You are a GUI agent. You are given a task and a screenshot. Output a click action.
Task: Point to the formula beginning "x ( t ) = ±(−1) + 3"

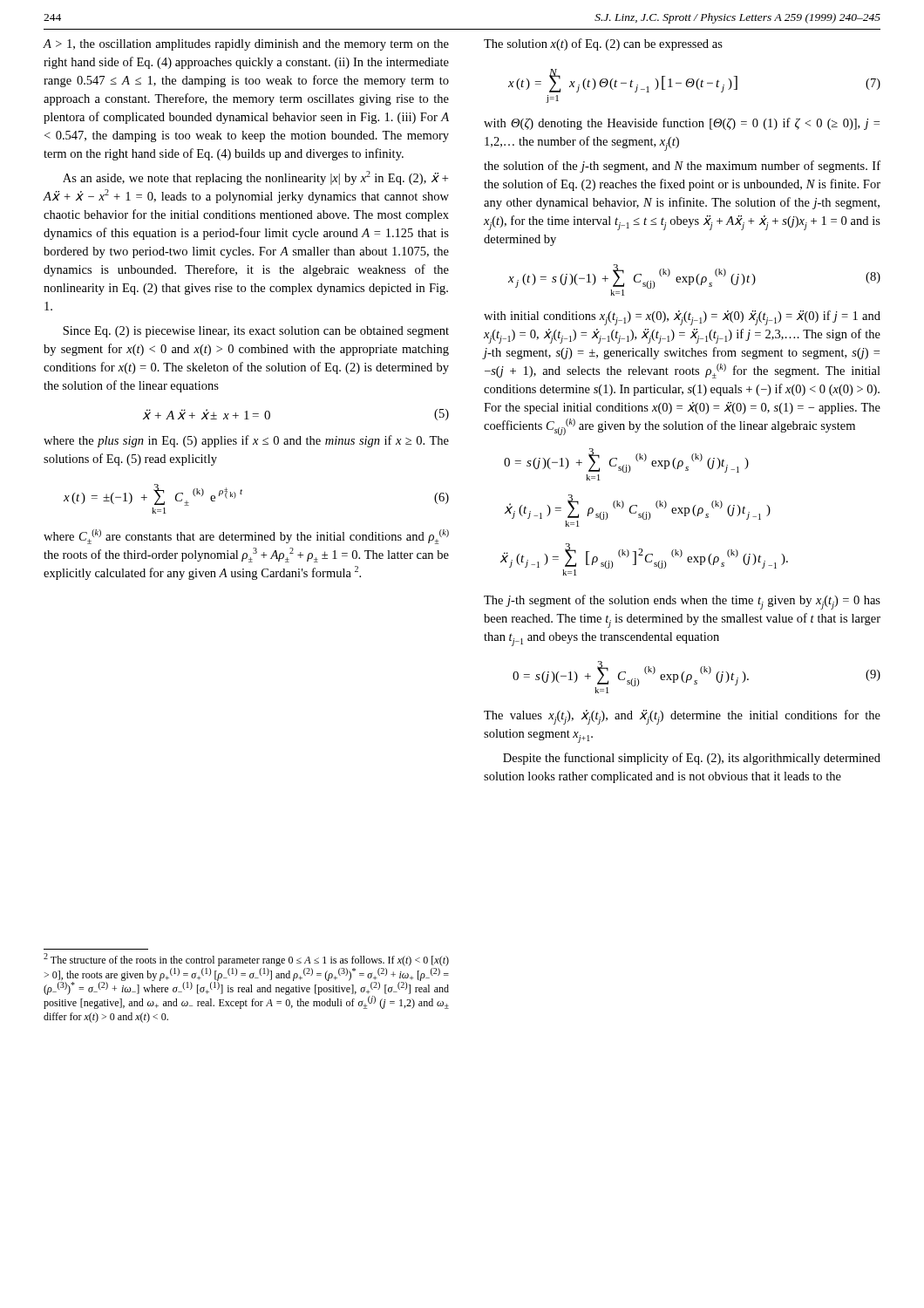pos(159,495)
